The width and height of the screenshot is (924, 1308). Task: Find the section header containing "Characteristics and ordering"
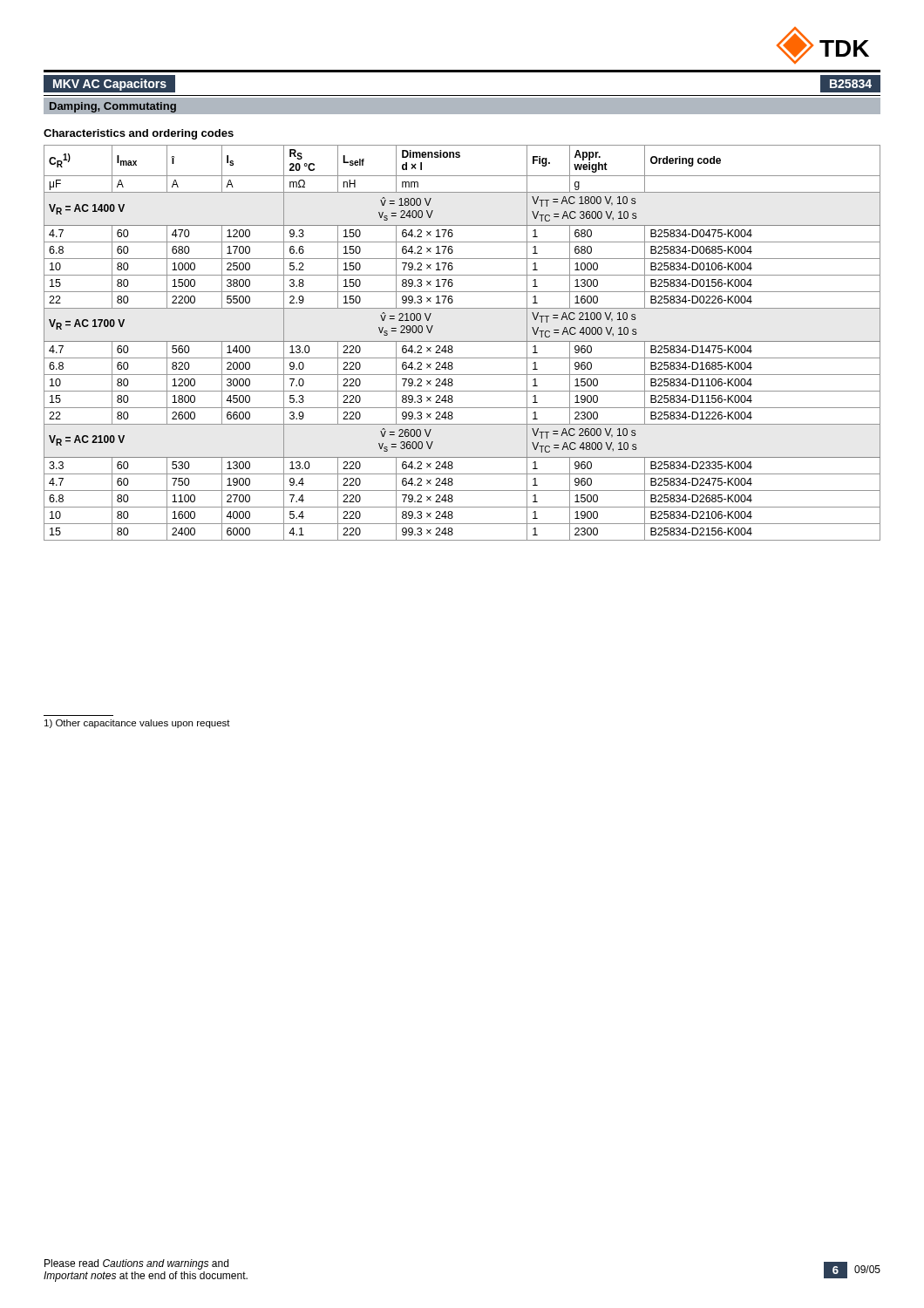click(x=139, y=133)
